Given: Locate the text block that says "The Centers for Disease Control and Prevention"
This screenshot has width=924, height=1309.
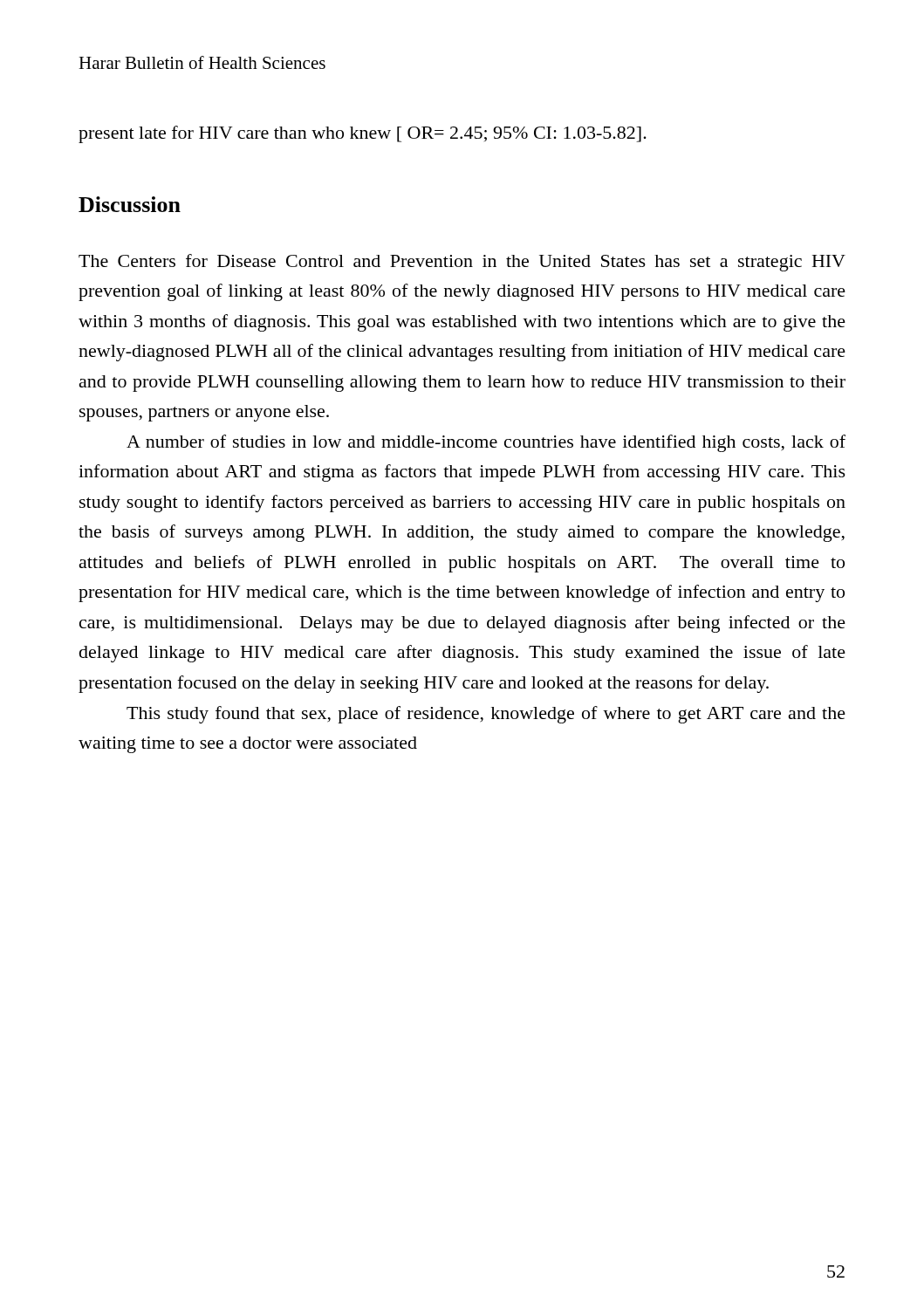Looking at the screenshot, I should pyautogui.click(x=462, y=502).
